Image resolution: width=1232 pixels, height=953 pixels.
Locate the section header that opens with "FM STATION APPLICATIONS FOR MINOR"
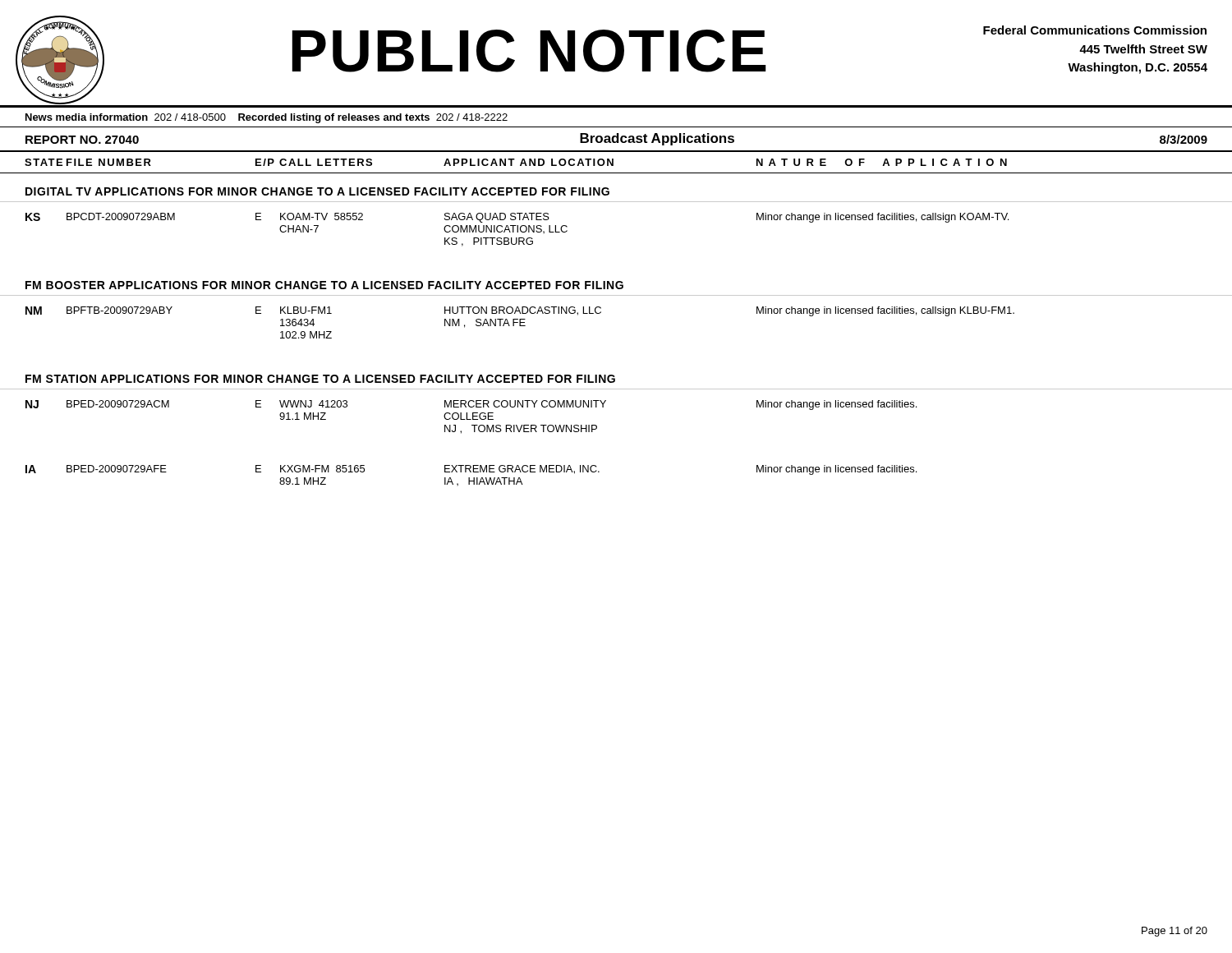pos(320,379)
